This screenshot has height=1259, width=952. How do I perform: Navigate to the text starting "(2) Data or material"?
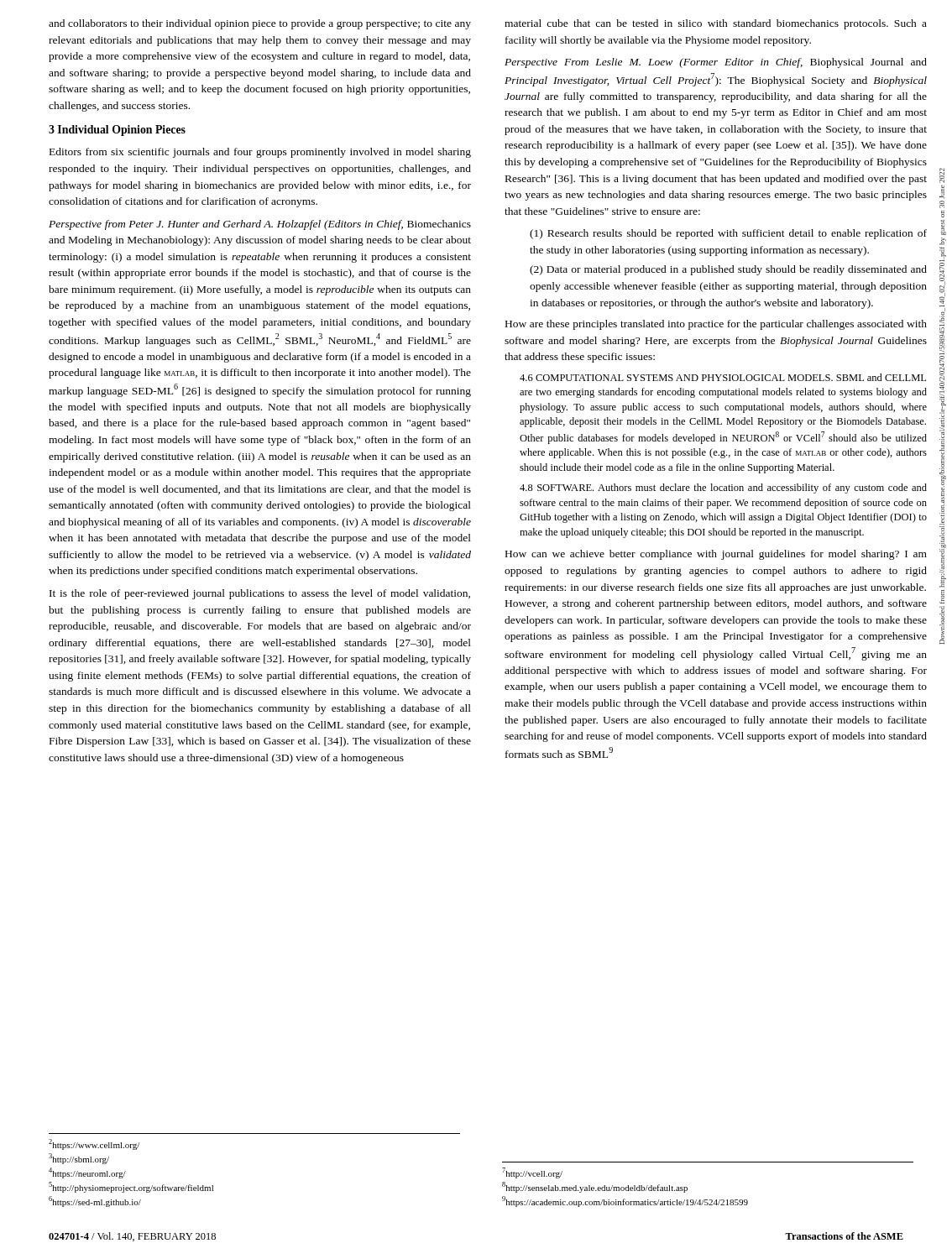point(728,286)
